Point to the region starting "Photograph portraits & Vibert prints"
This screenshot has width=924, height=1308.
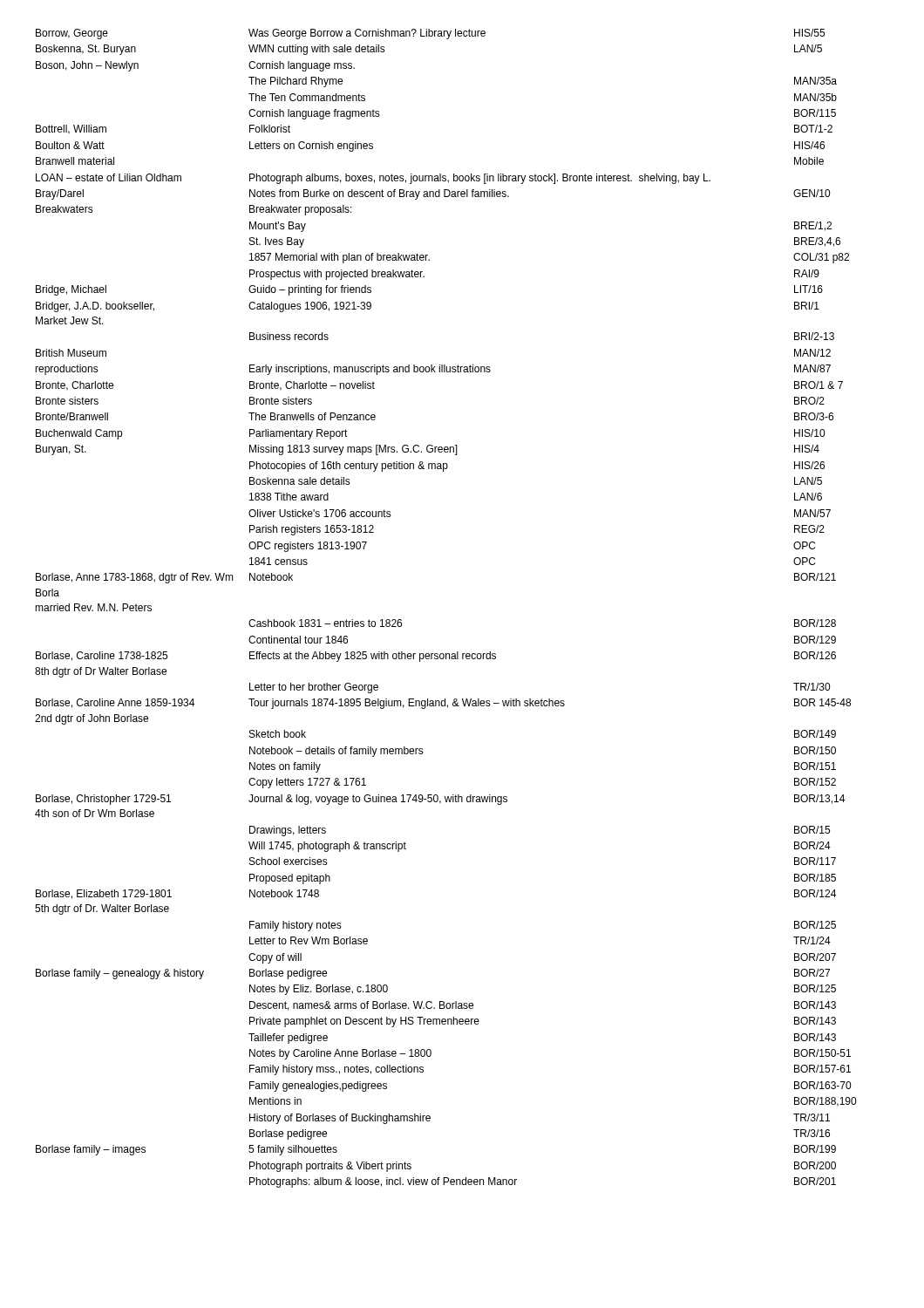462,1166
